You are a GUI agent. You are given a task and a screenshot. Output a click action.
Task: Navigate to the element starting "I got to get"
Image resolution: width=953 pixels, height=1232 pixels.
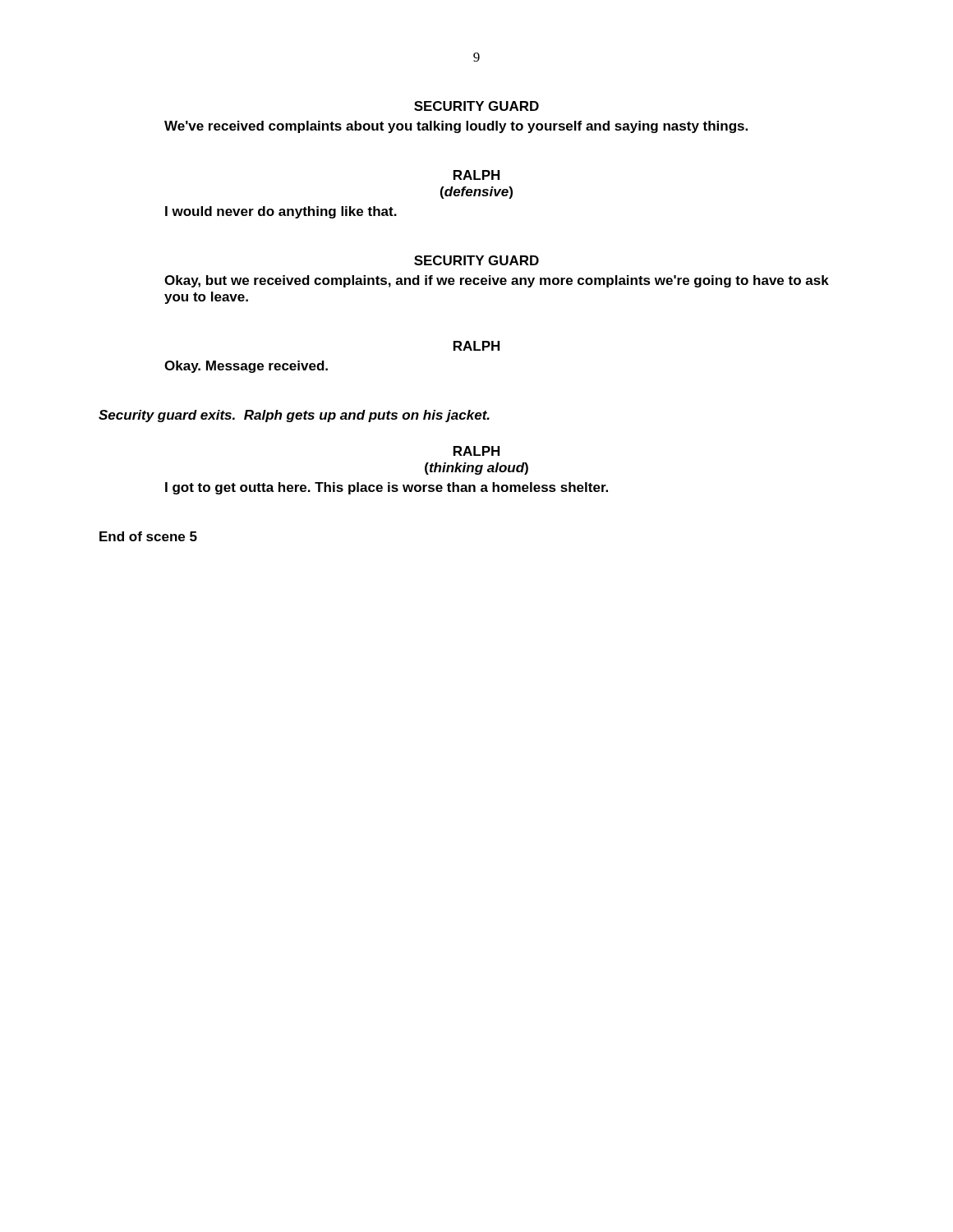387,487
